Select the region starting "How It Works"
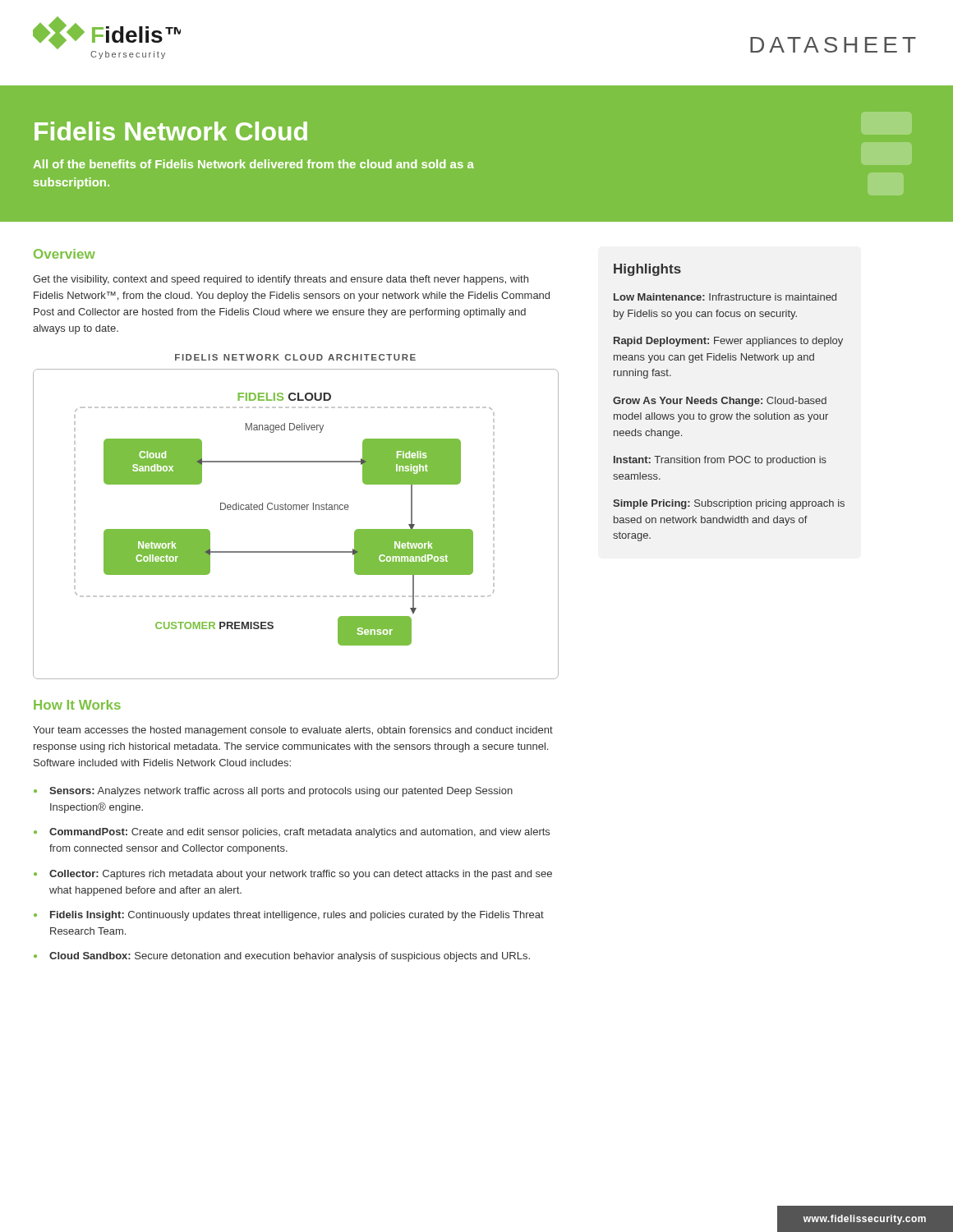Viewport: 953px width, 1232px height. pyautogui.click(x=77, y=705)
